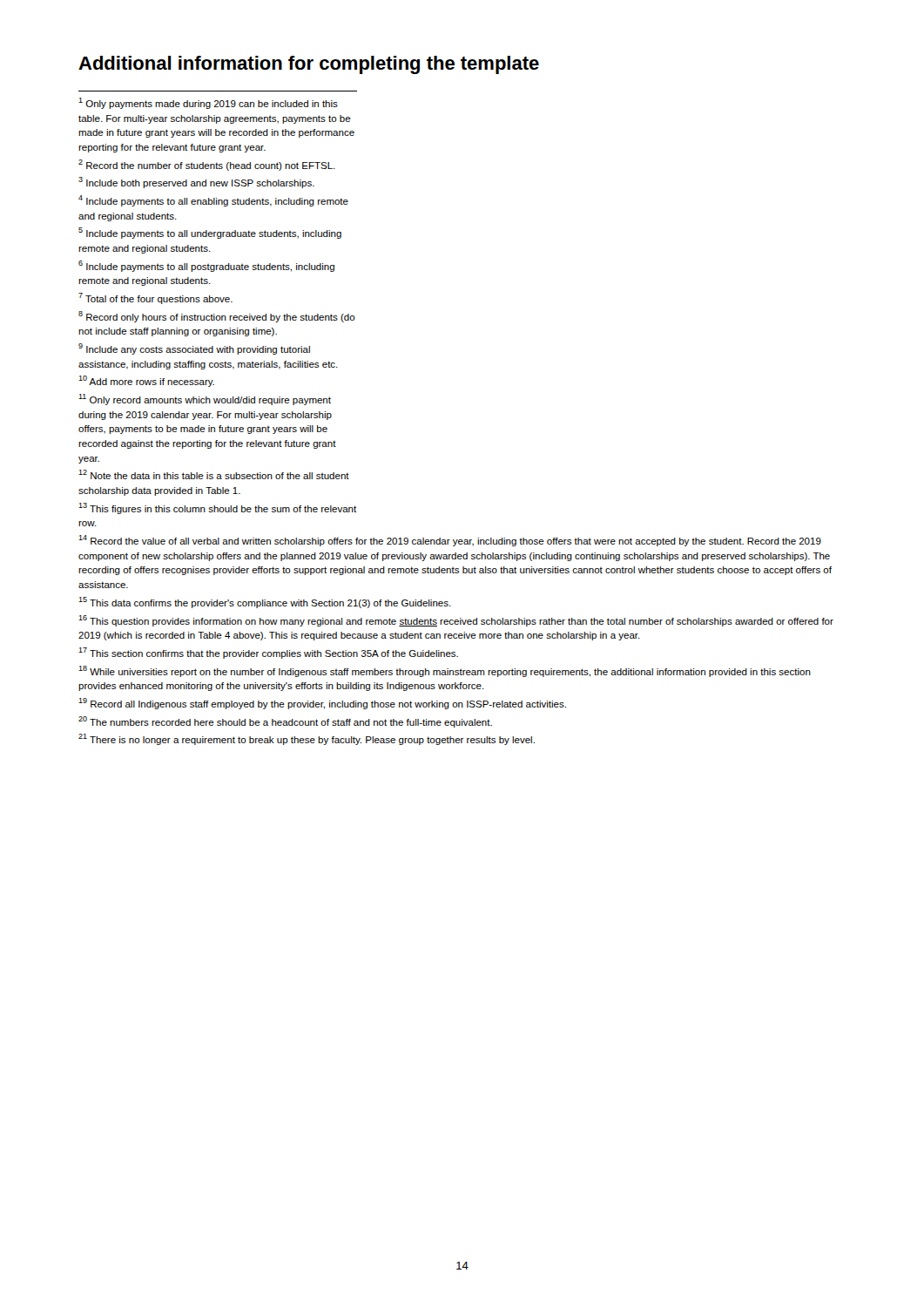Locate the text block starting "9 Include any costs"
The width and height of the screenshot is (924, 1307).
click(x=208, y=356)
